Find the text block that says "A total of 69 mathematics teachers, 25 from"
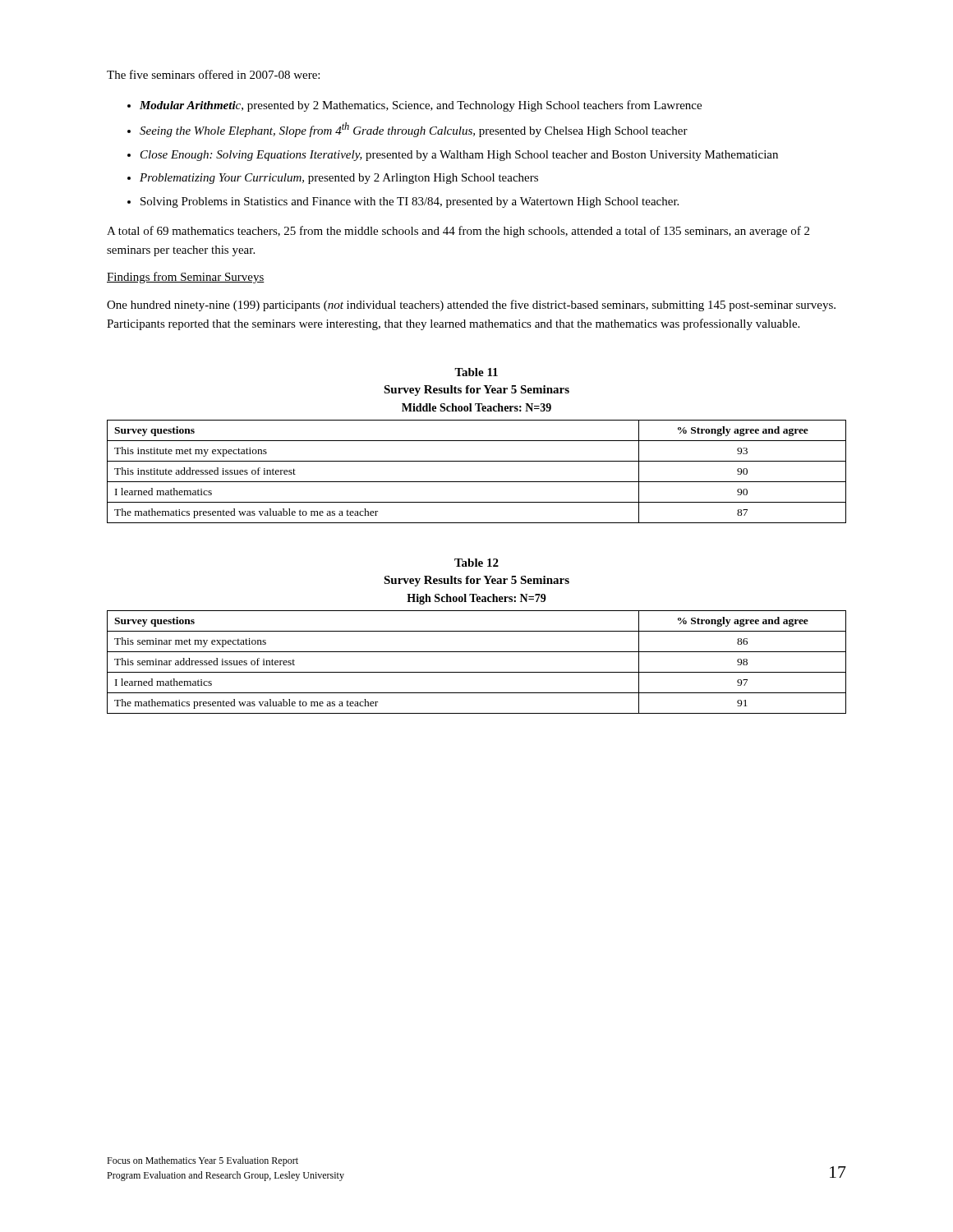 point(458,240)
